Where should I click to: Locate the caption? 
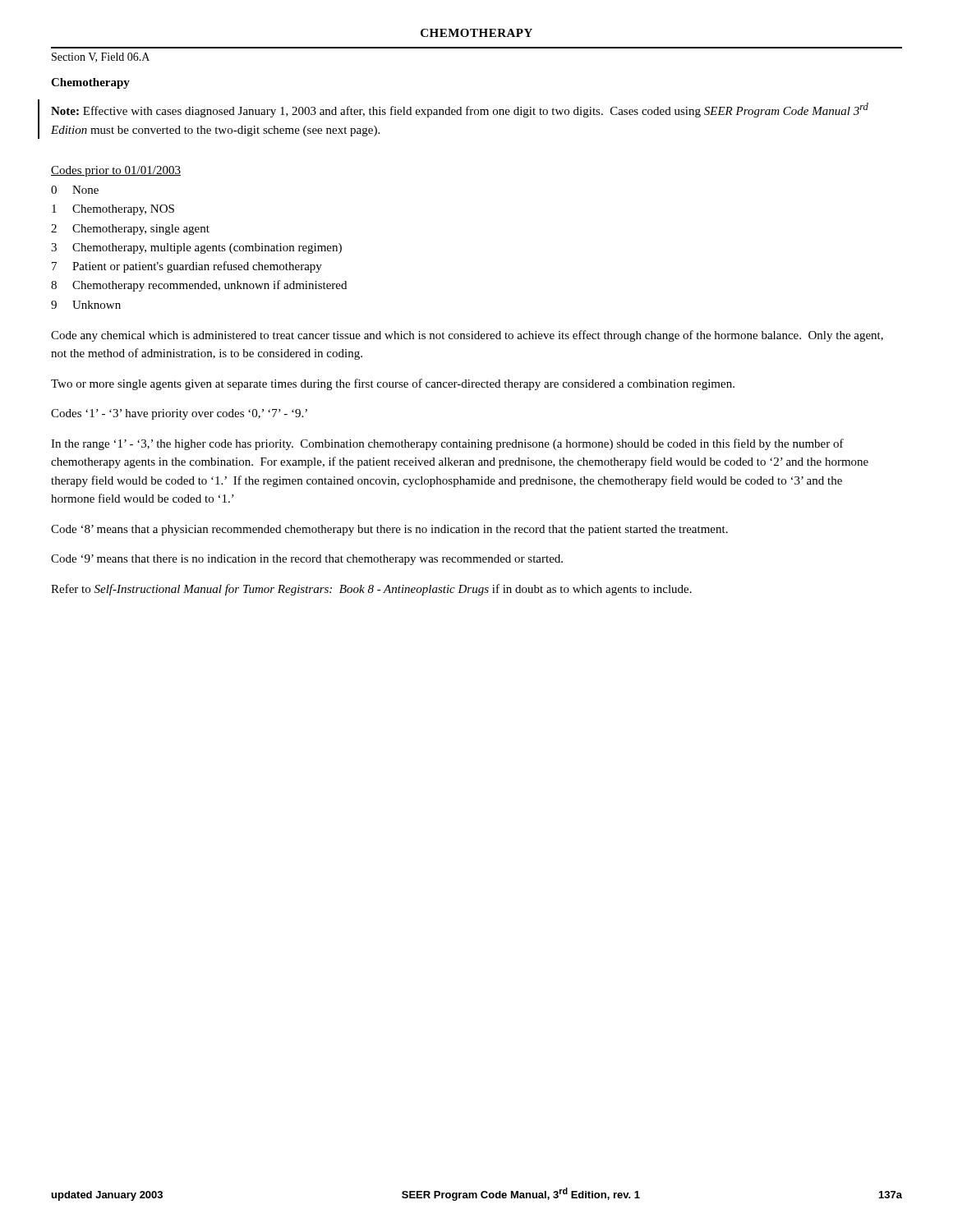click(x=116, y=170)
